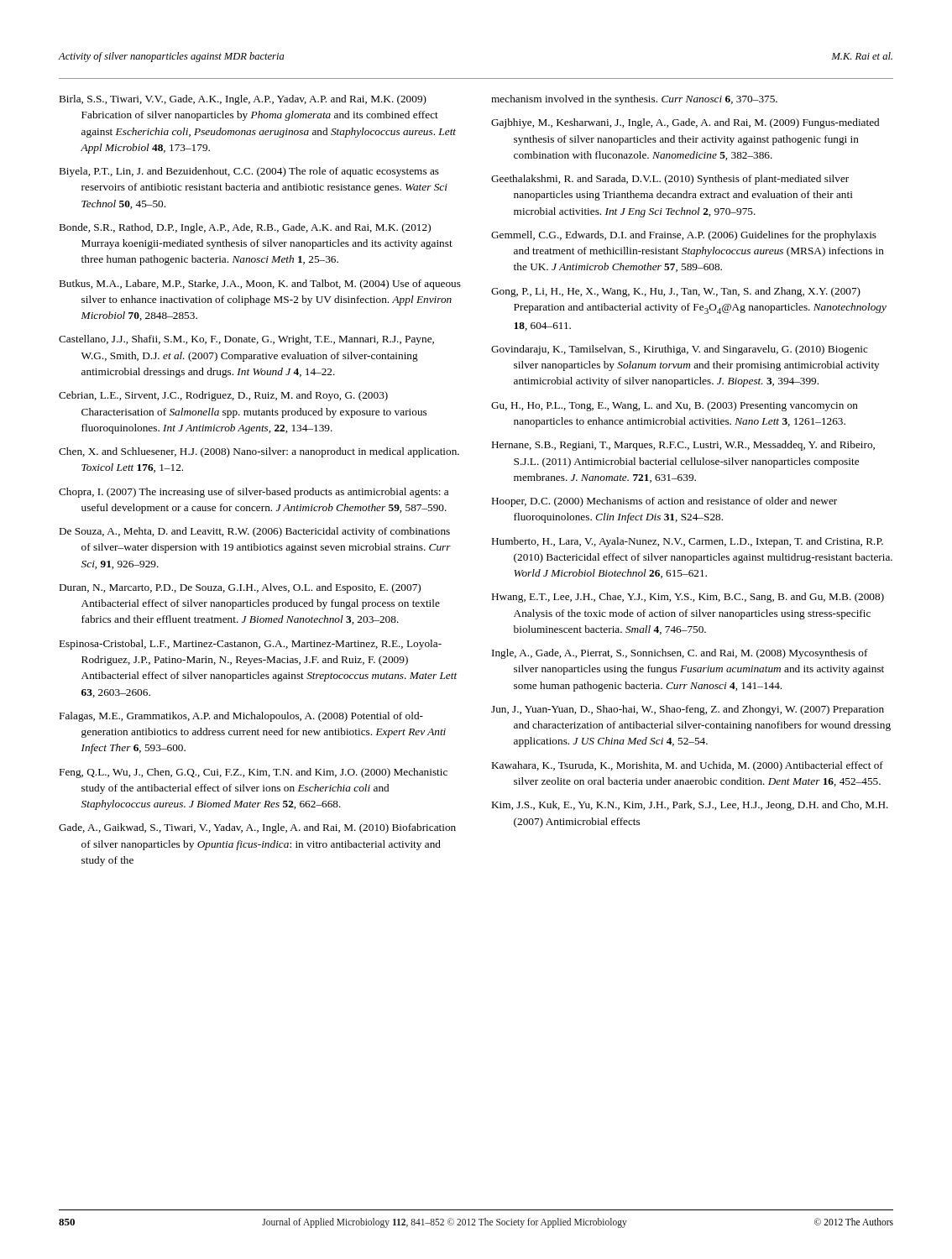Screen dimensions: 1259x952
Task: Find the block on this page that starts "Hernane, S.B., Regiani, T., Marques, R.F.C., Lustri, W.R.,"
Action: point(683,461)
